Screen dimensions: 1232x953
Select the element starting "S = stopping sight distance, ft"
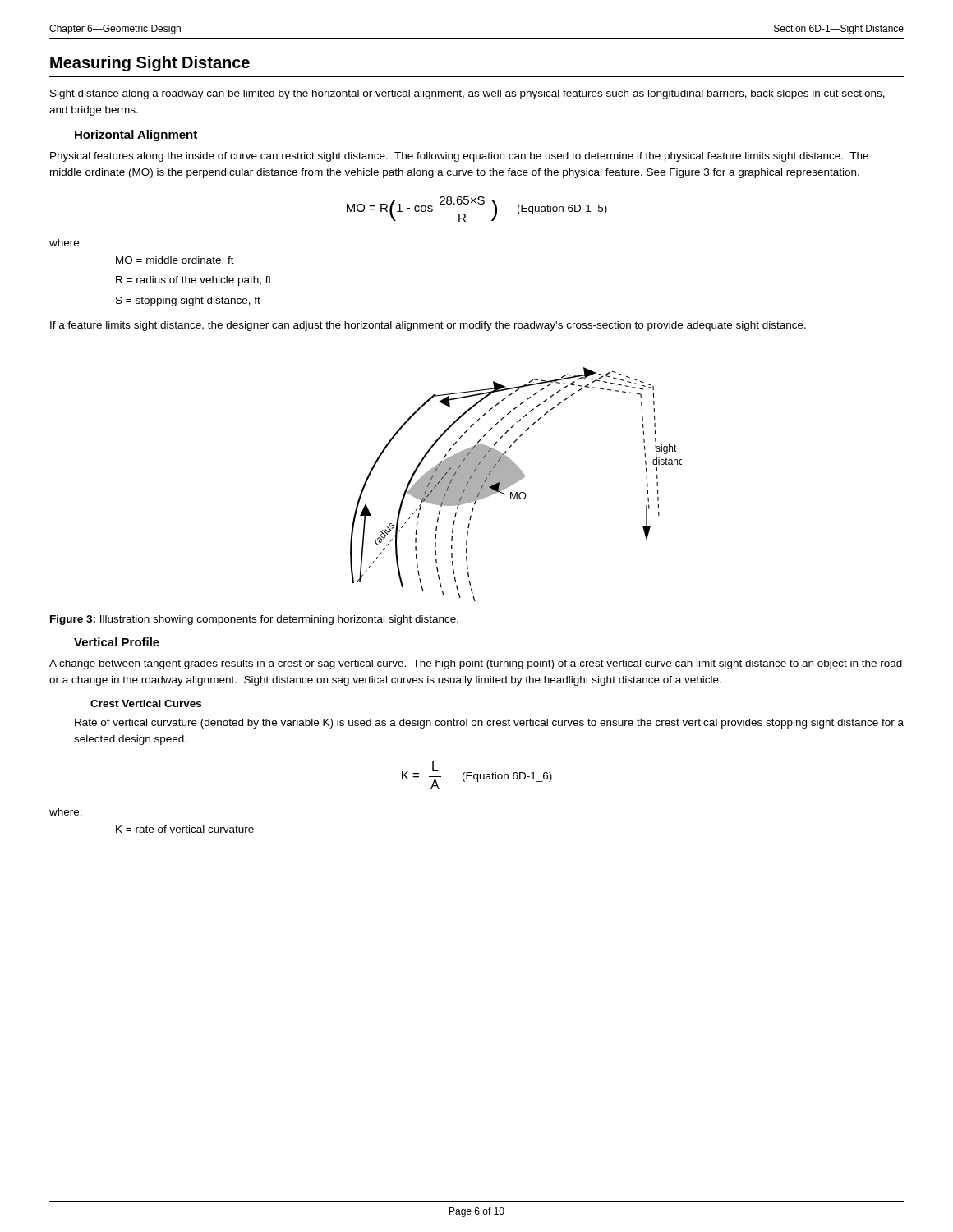pyautogui.click(x=188, y=300)
